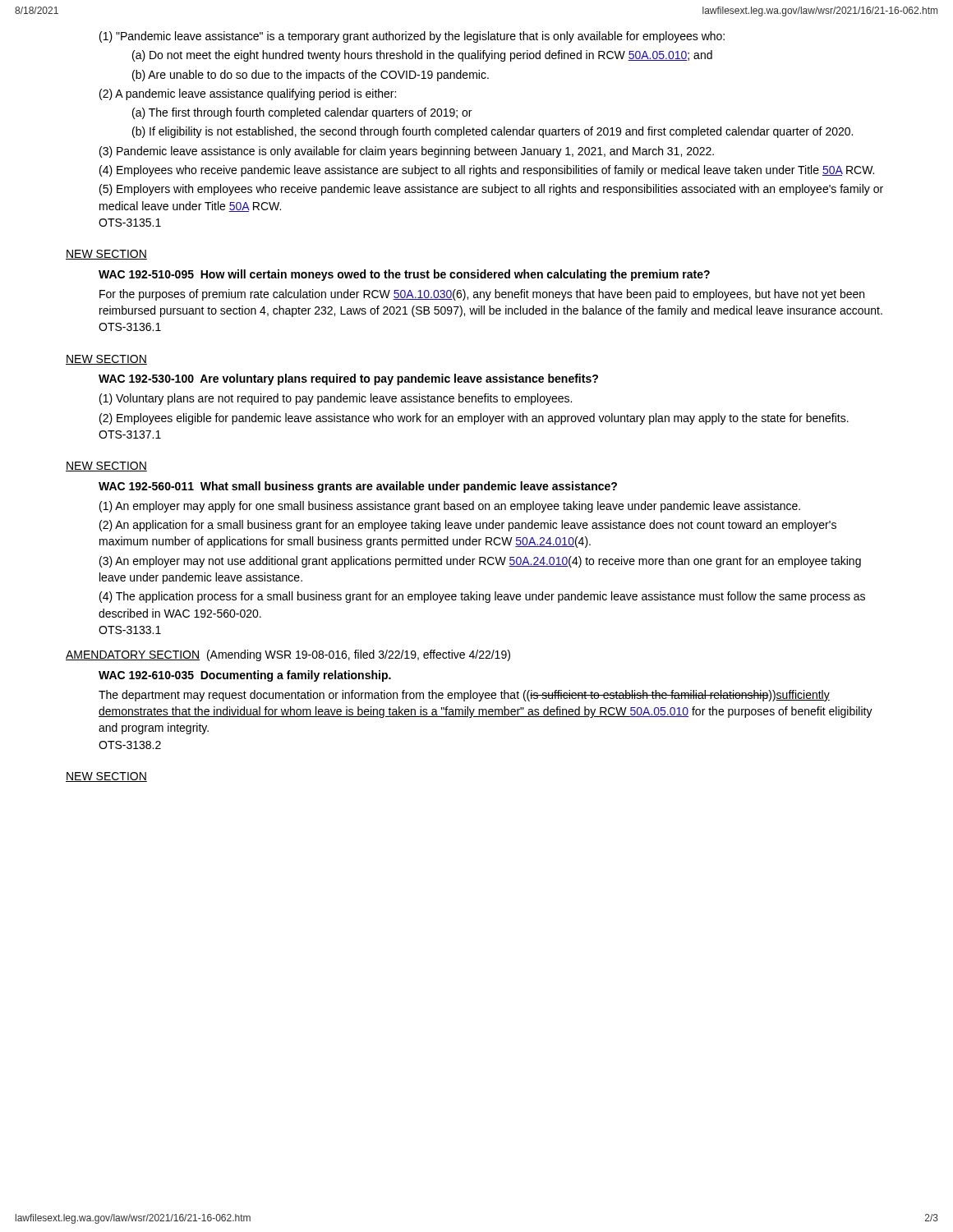953x1232 pixels.
Task: Locate the list item that reads "(3) An employer may not use additional"
Action: (480, 569)
